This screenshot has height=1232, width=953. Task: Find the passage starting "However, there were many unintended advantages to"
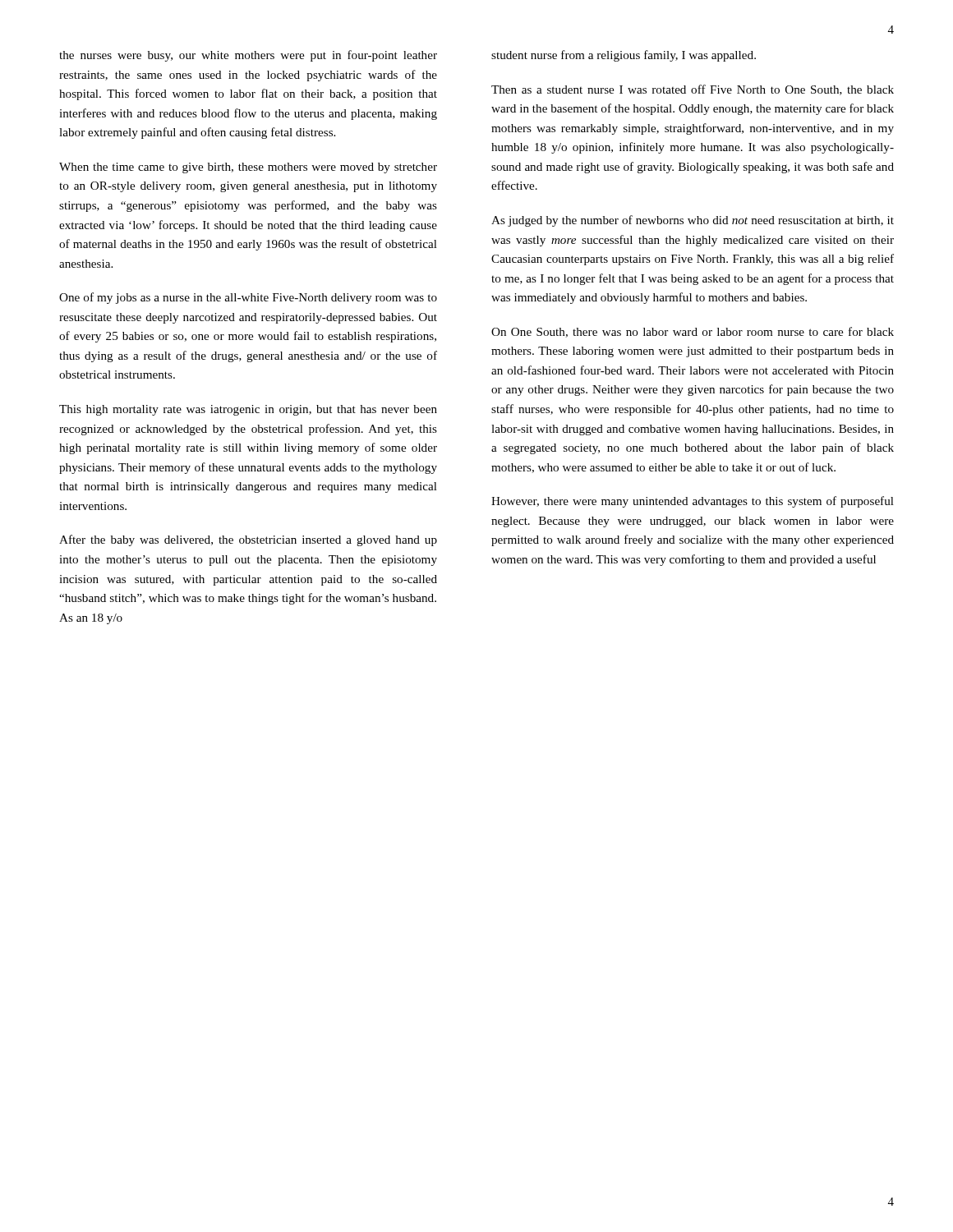click(x=693, y=530)
